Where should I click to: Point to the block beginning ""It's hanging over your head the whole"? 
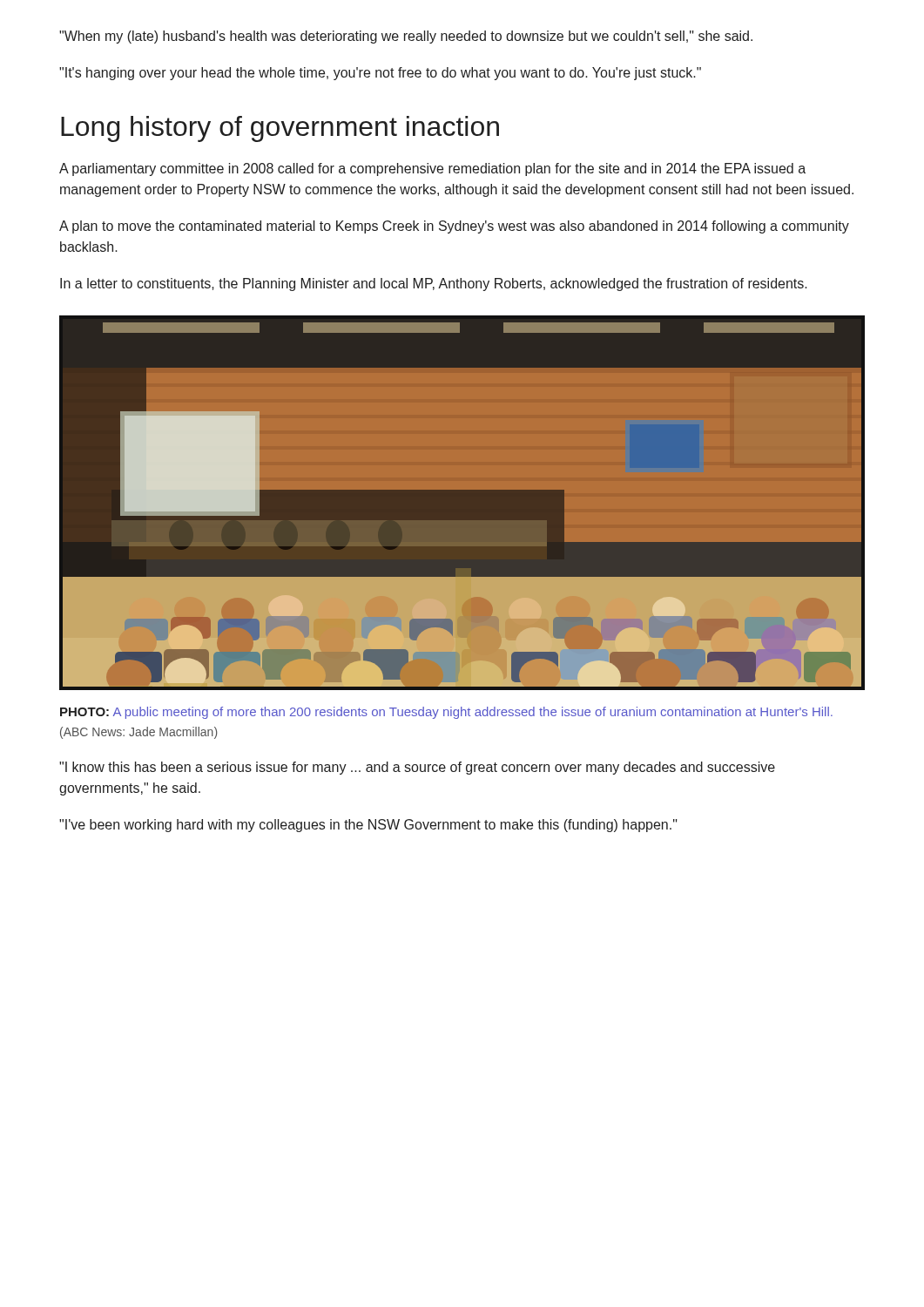tap(380, 73)
